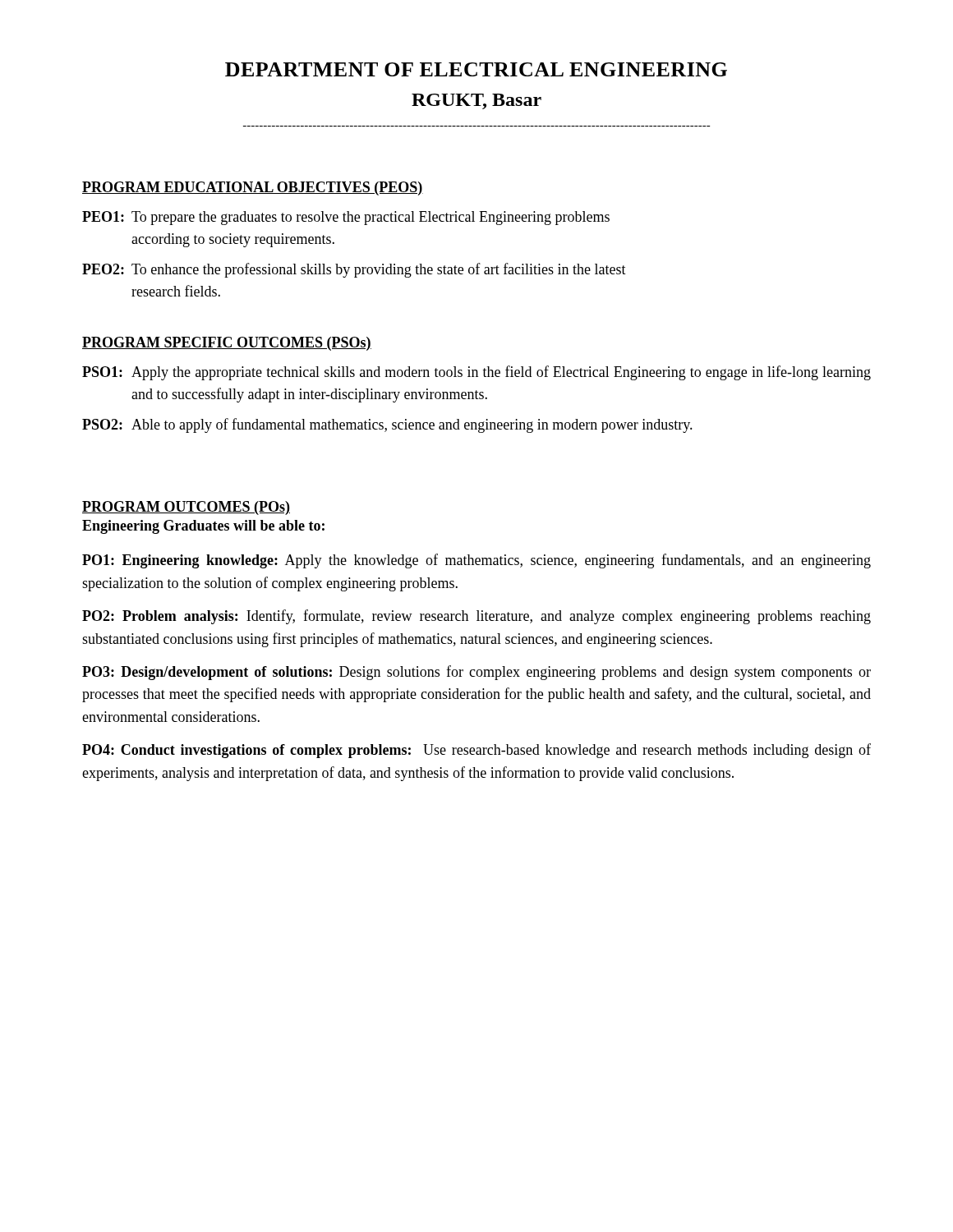Locate the text "PROGRAM SPECIFIC OUTCOMES (PSOs)"
This screenshot has width=953, height=1232.
pyautogui.click(x=227, y=342)
